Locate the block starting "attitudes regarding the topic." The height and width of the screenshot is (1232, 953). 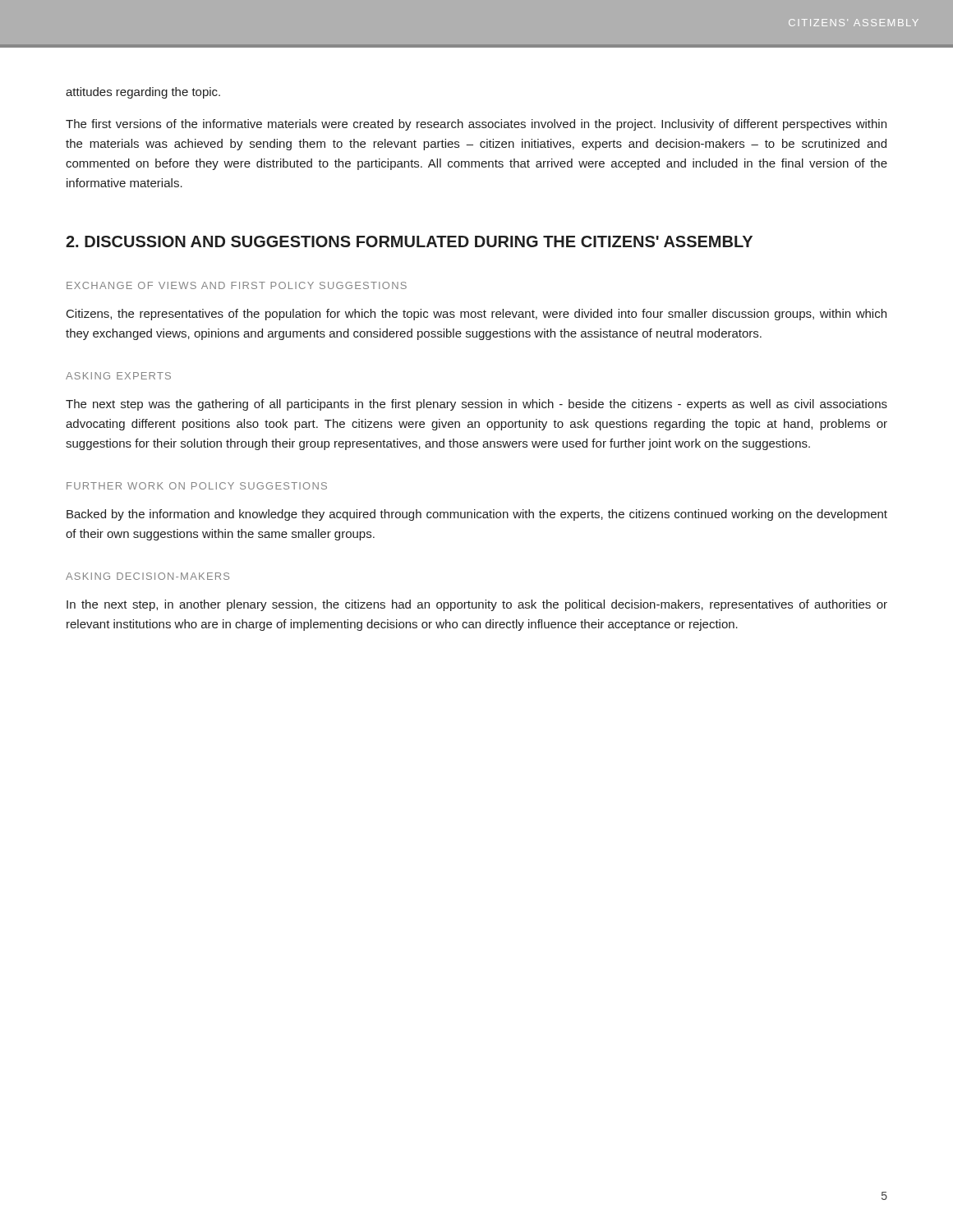pyautogui.click(x=143, y=93)
